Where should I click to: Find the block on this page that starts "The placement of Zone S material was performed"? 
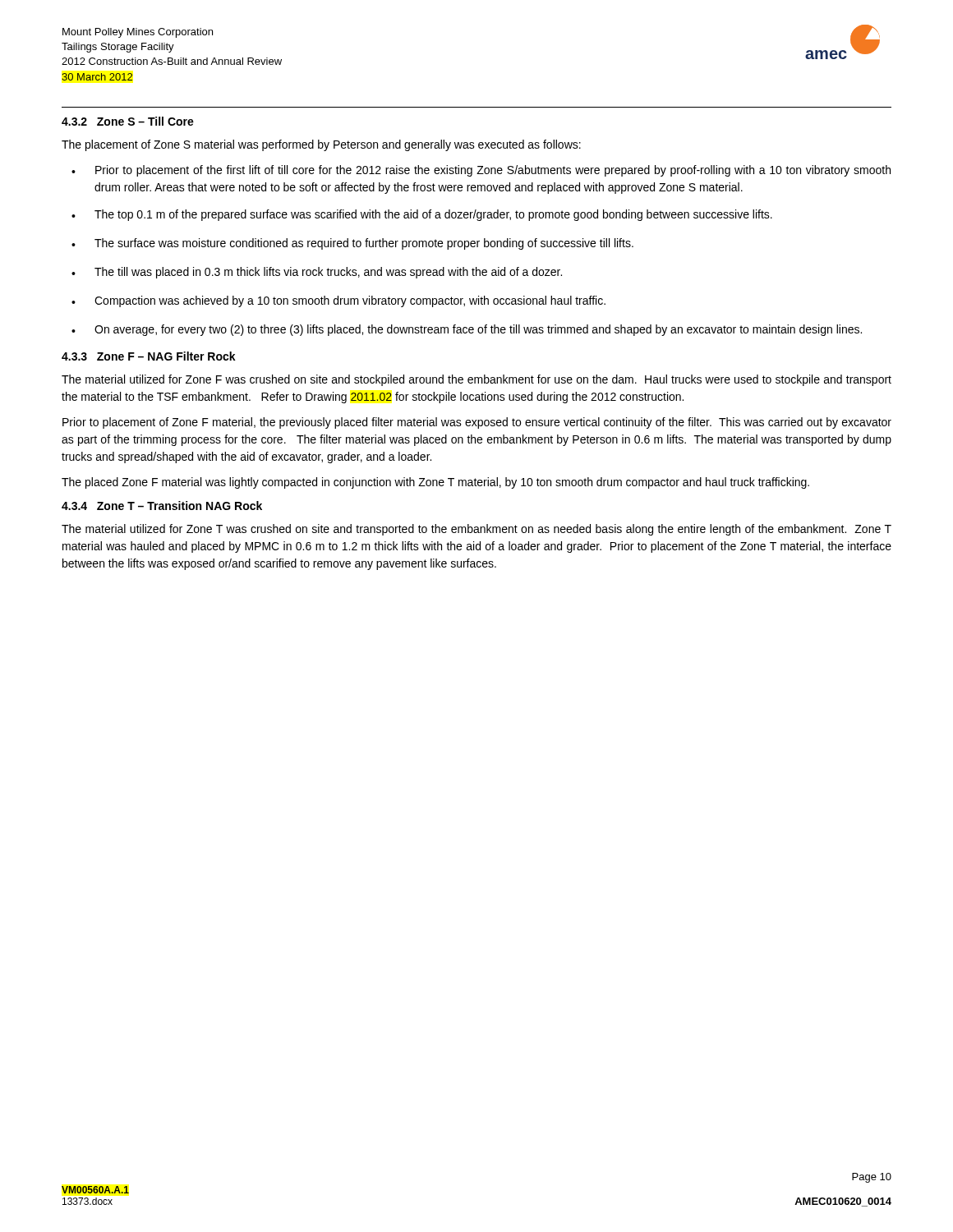(x=322, y=145)
